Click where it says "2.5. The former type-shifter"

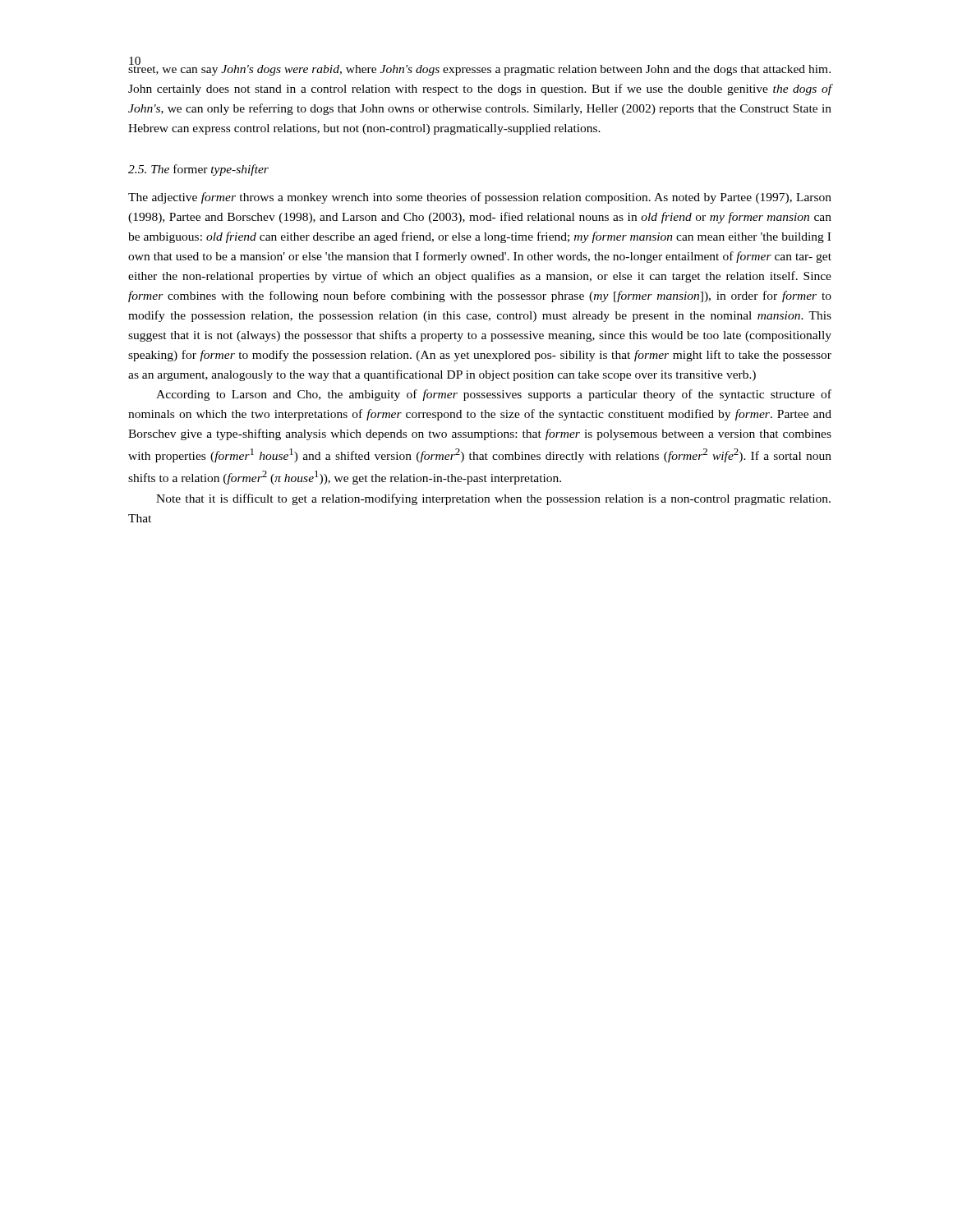point(198,170)
